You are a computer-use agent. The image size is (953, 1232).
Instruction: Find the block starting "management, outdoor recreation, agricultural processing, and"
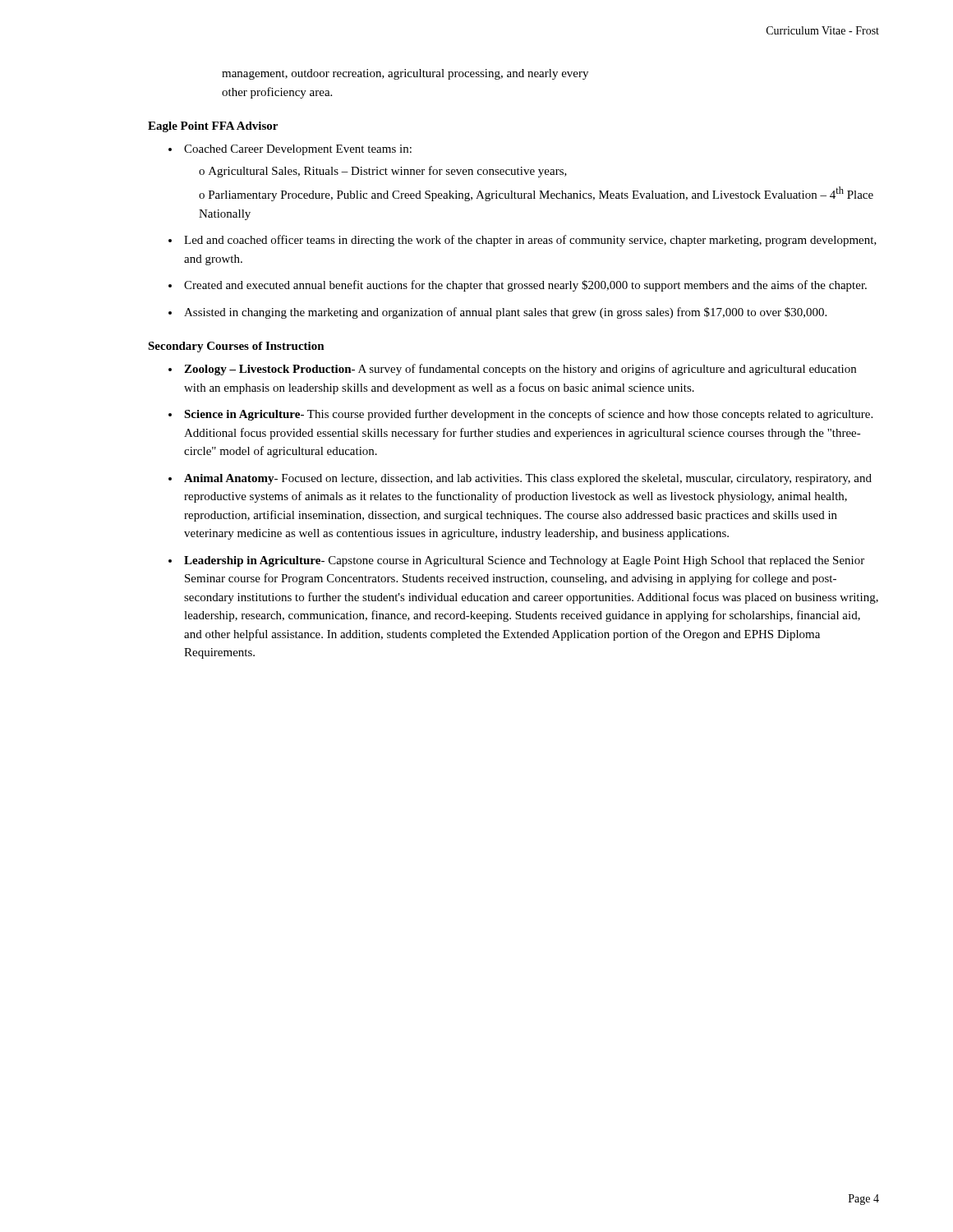tap(405, 82)
